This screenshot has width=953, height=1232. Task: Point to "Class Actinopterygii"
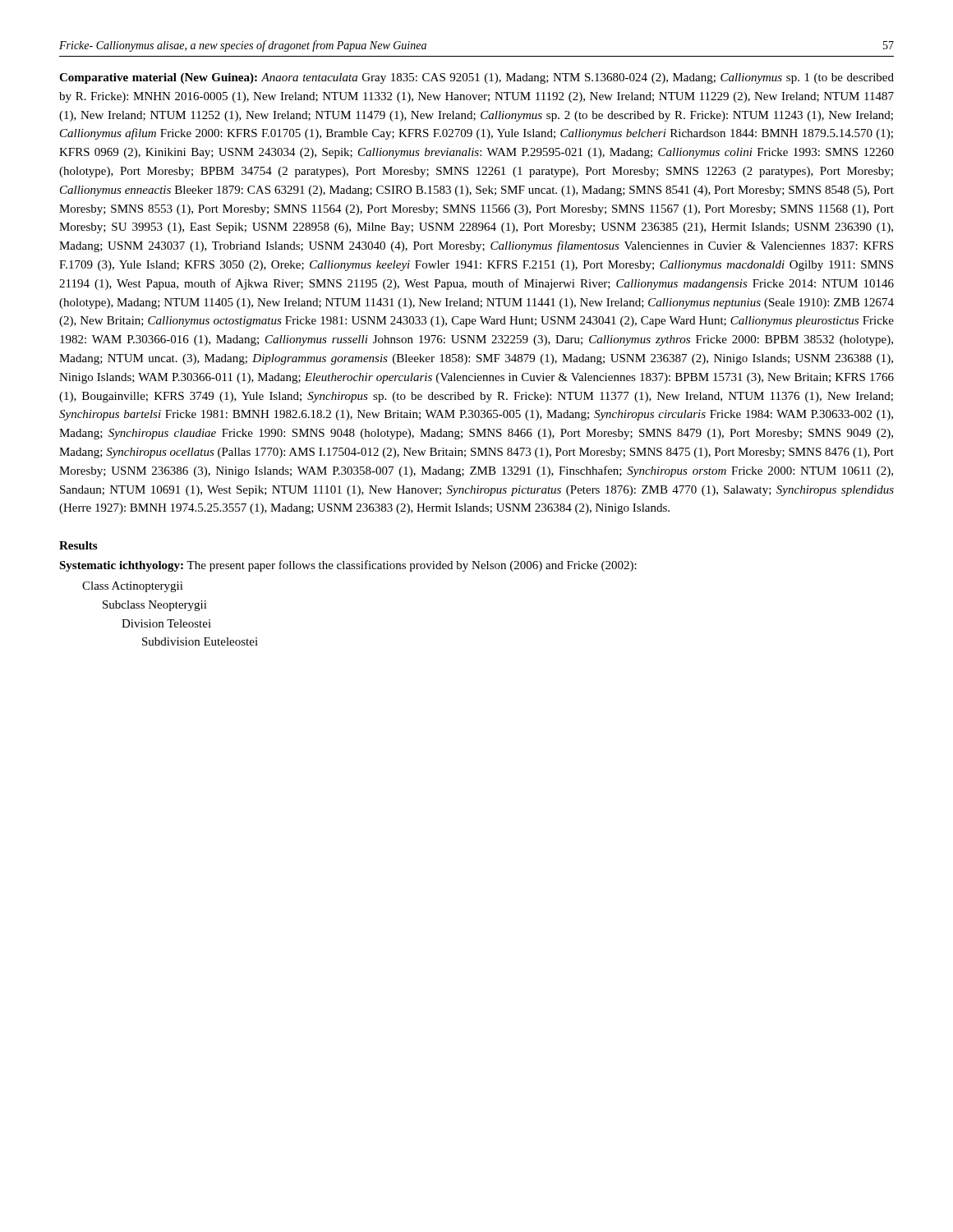pyautogui.click(x=133, y=586)
